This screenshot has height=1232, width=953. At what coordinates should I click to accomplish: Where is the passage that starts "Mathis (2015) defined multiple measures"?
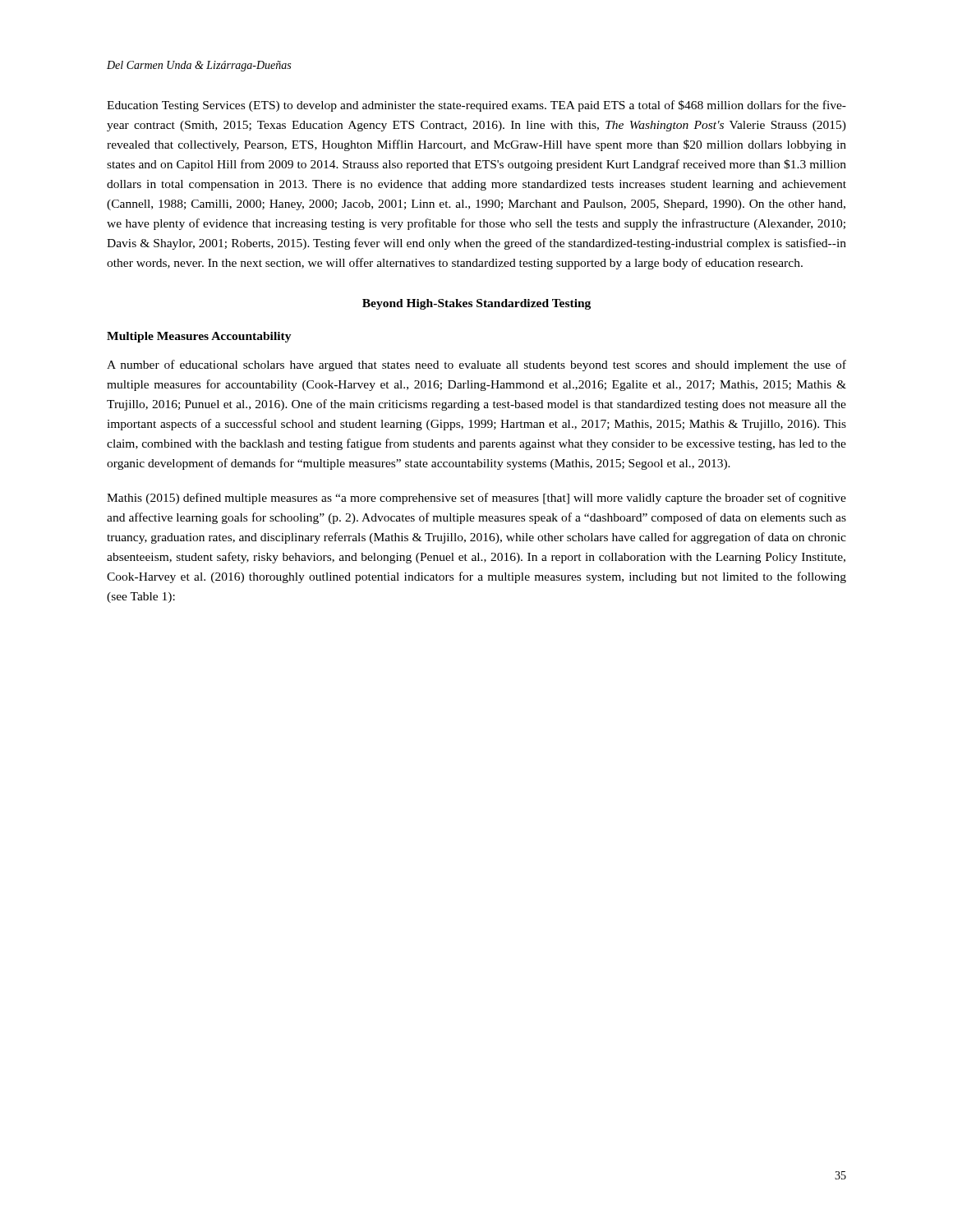tap(476, 547)
